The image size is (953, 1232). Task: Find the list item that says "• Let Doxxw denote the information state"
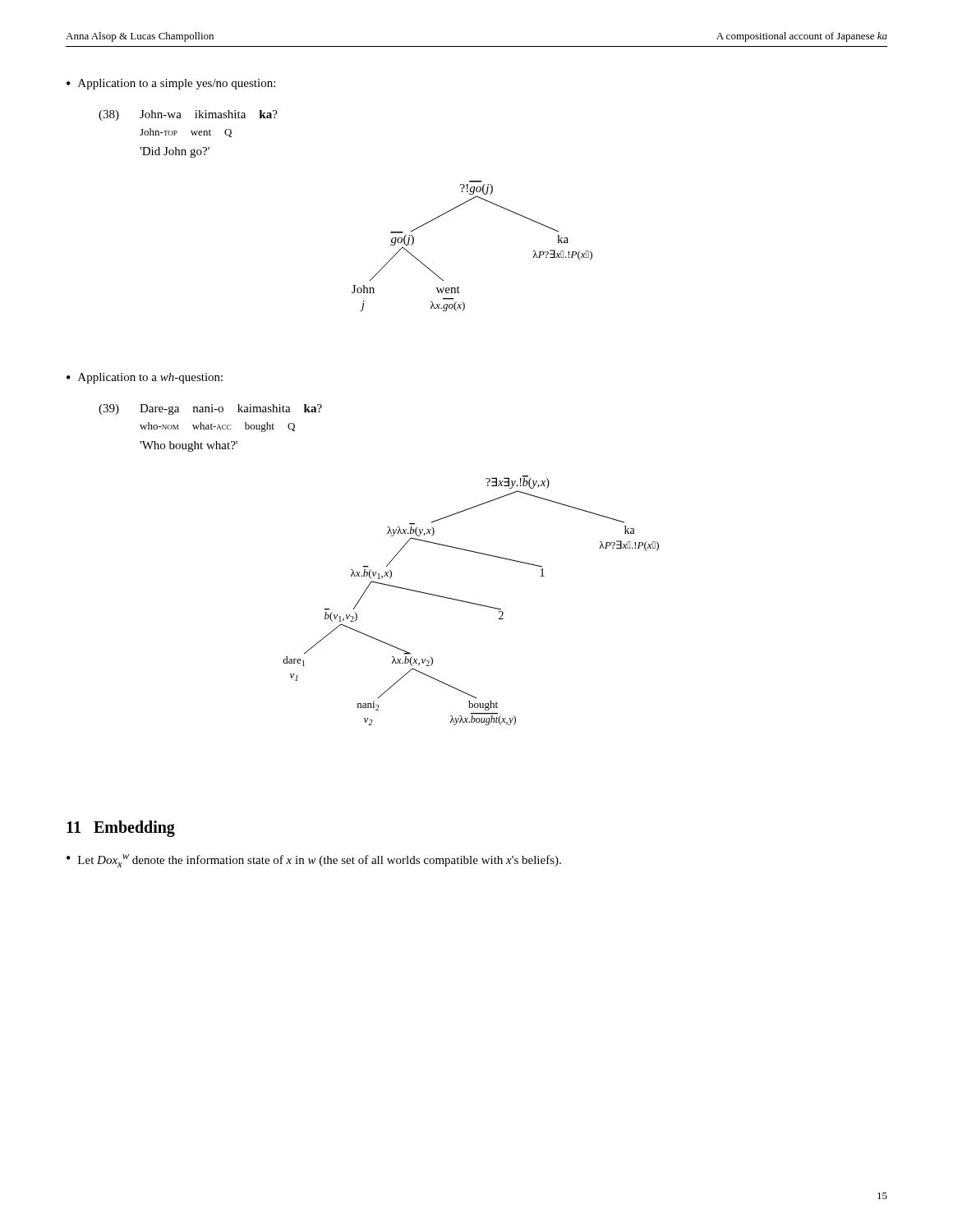click(314, 860)
